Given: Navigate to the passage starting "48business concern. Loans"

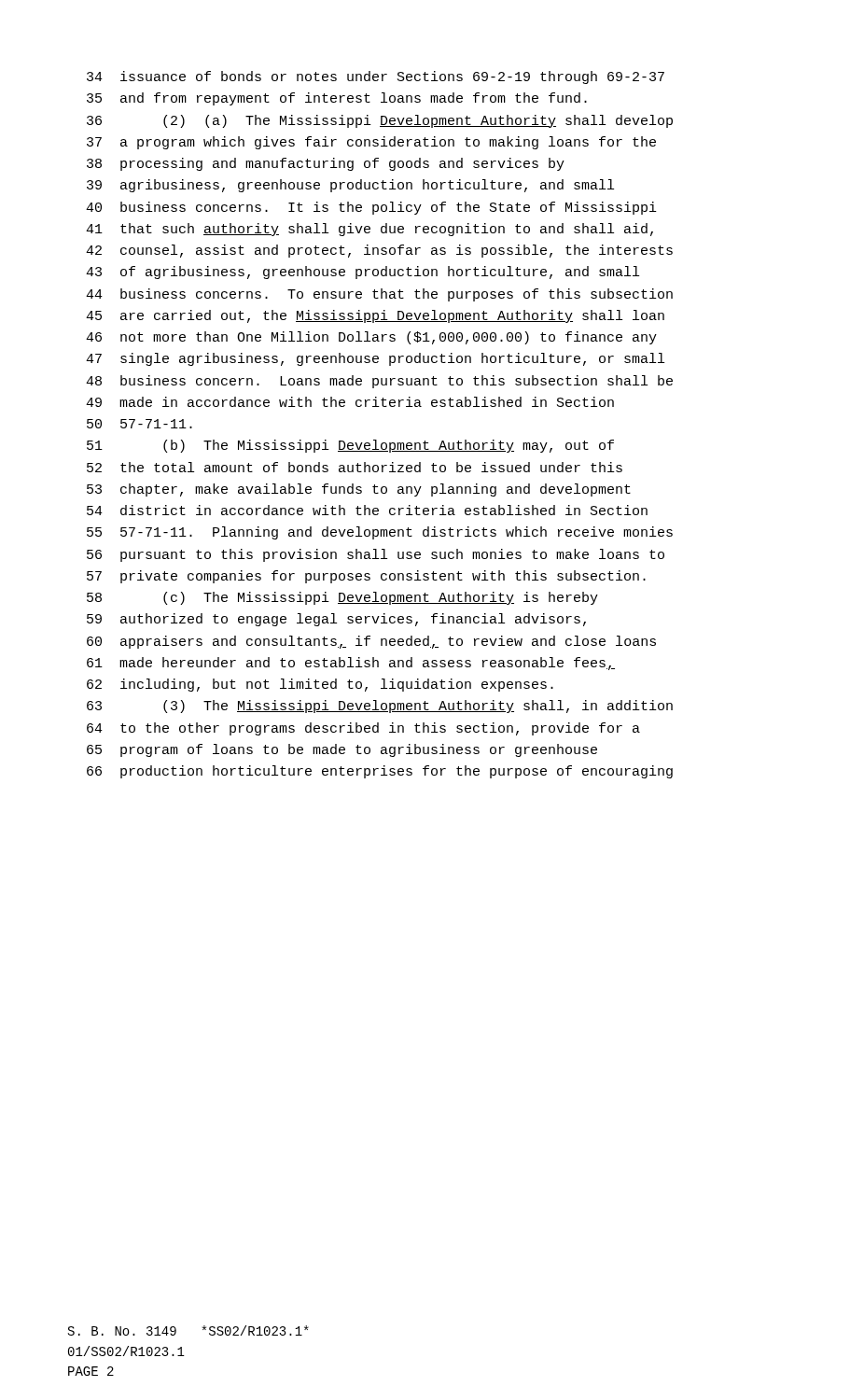Looking at the screenshot, I should (370, 382).
